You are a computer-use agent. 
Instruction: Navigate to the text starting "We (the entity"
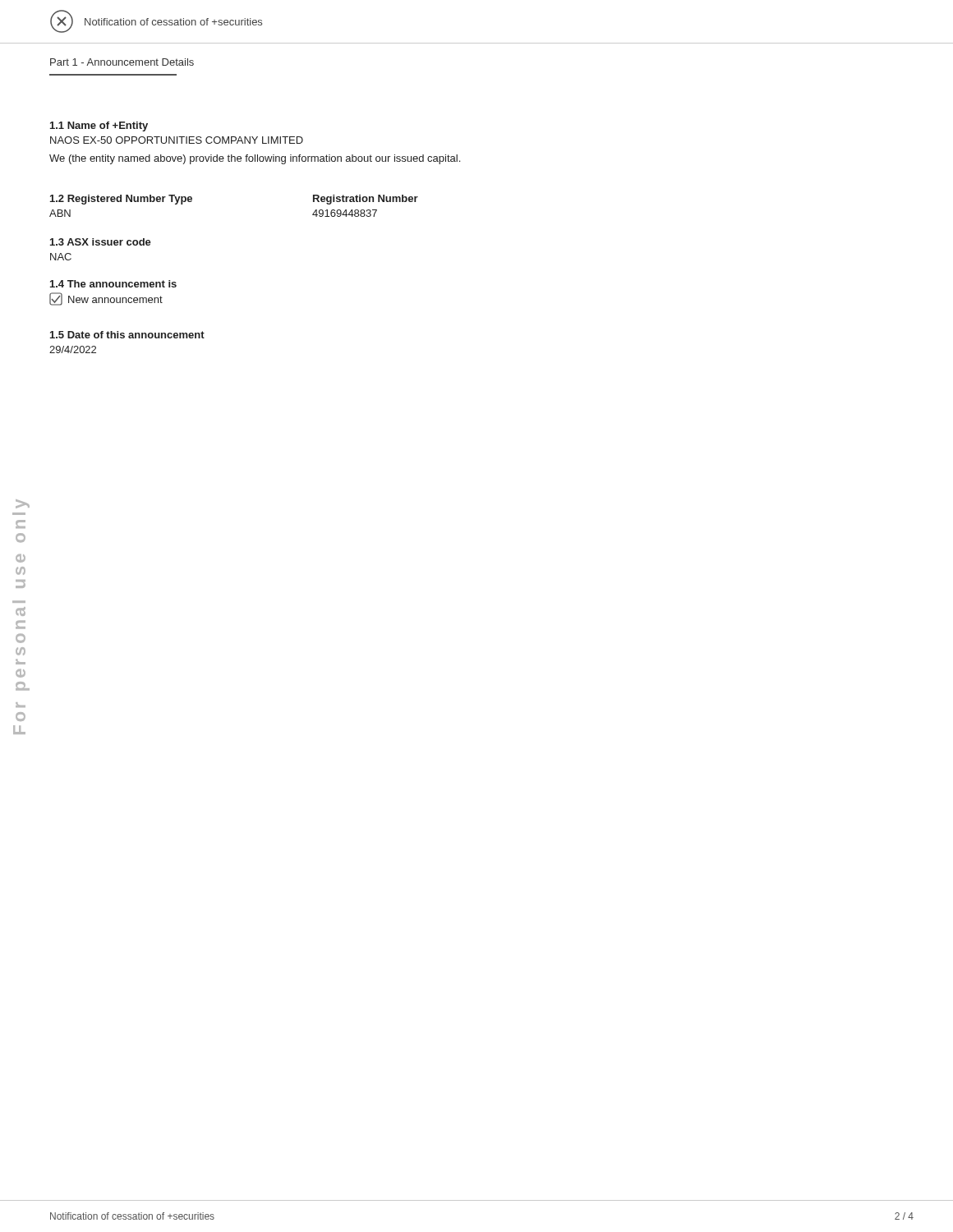click(255, 158)
